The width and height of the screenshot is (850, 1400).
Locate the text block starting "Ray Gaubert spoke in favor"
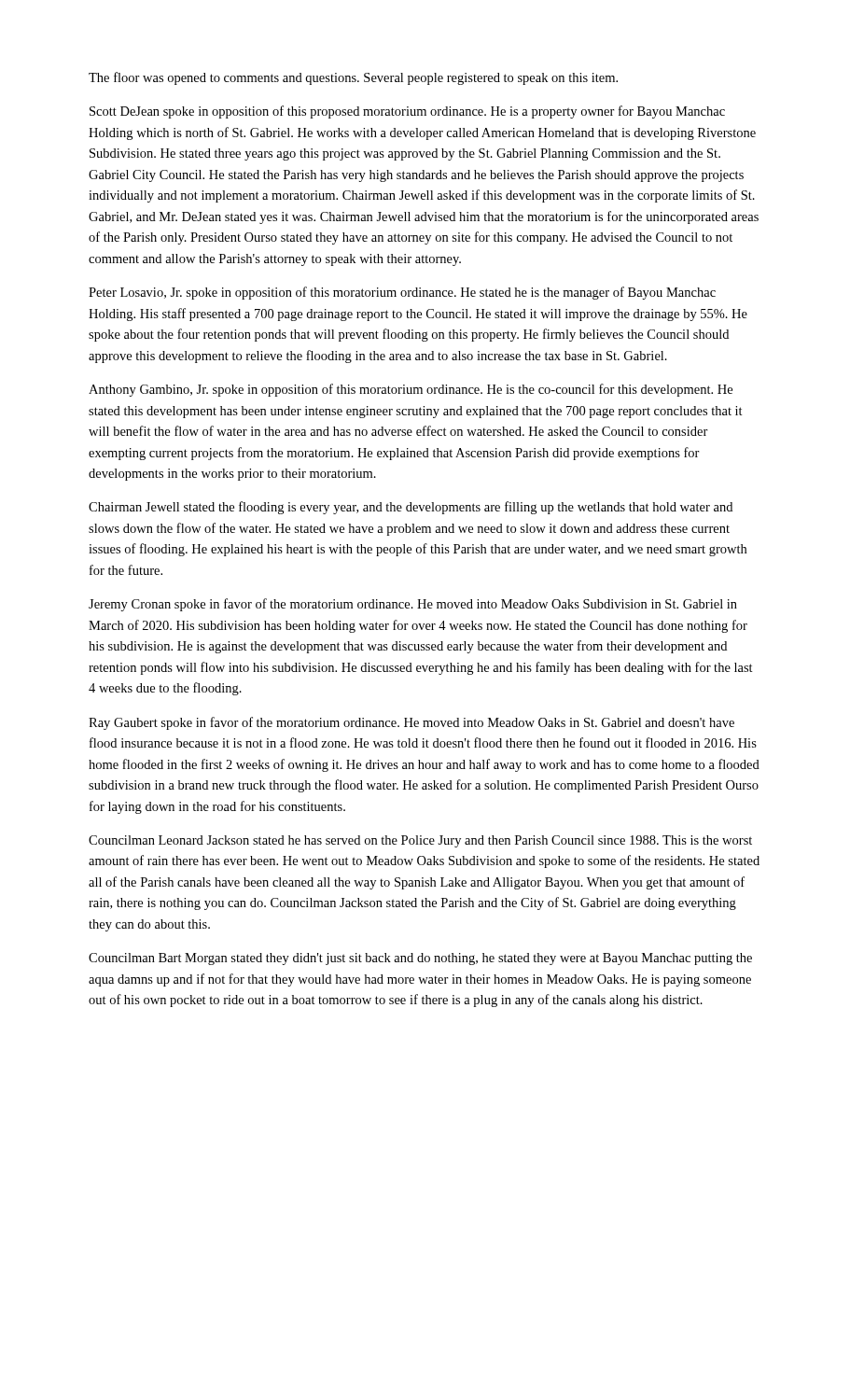424,764
